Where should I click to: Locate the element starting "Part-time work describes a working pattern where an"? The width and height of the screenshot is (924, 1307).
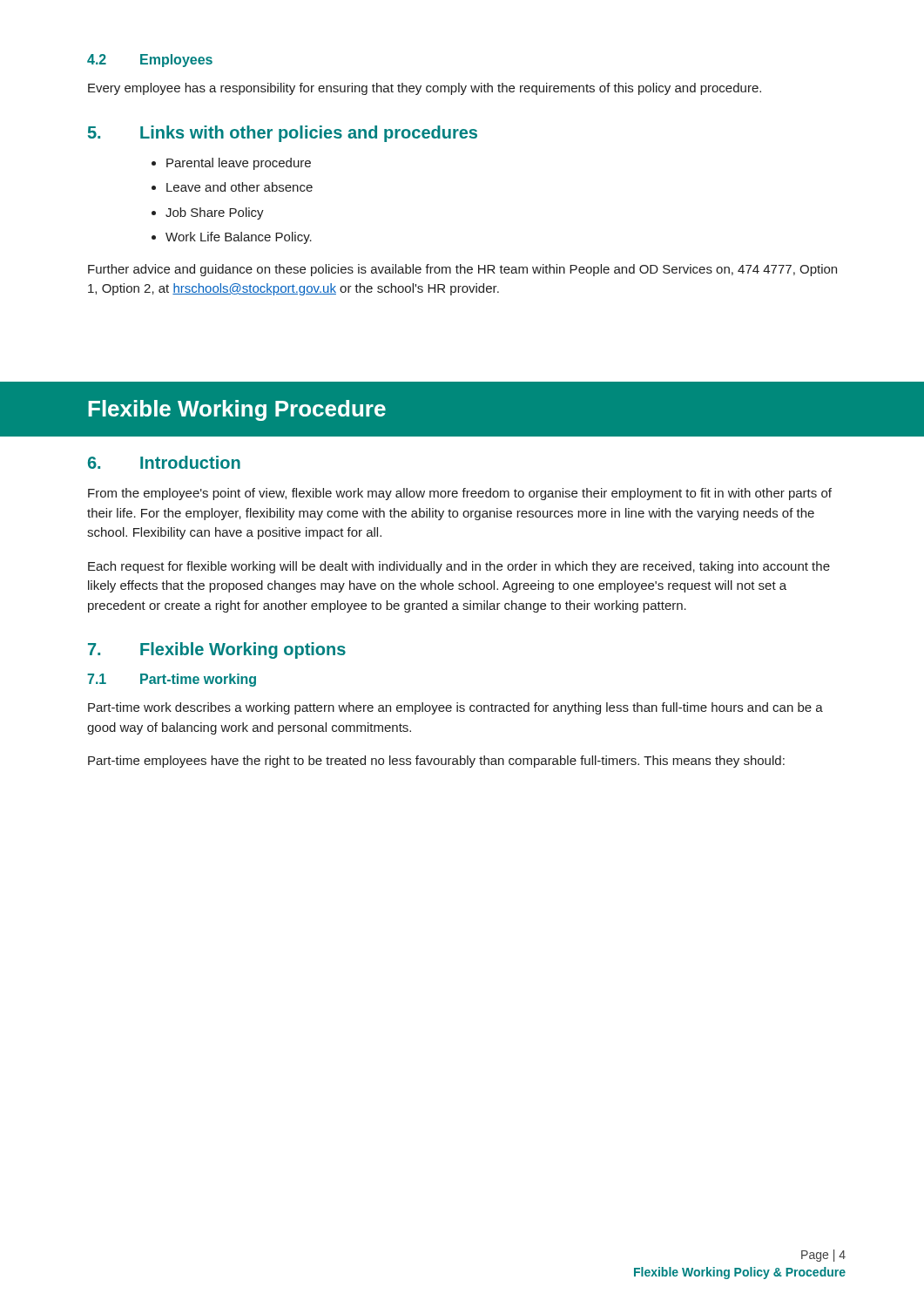pos(455,717)
